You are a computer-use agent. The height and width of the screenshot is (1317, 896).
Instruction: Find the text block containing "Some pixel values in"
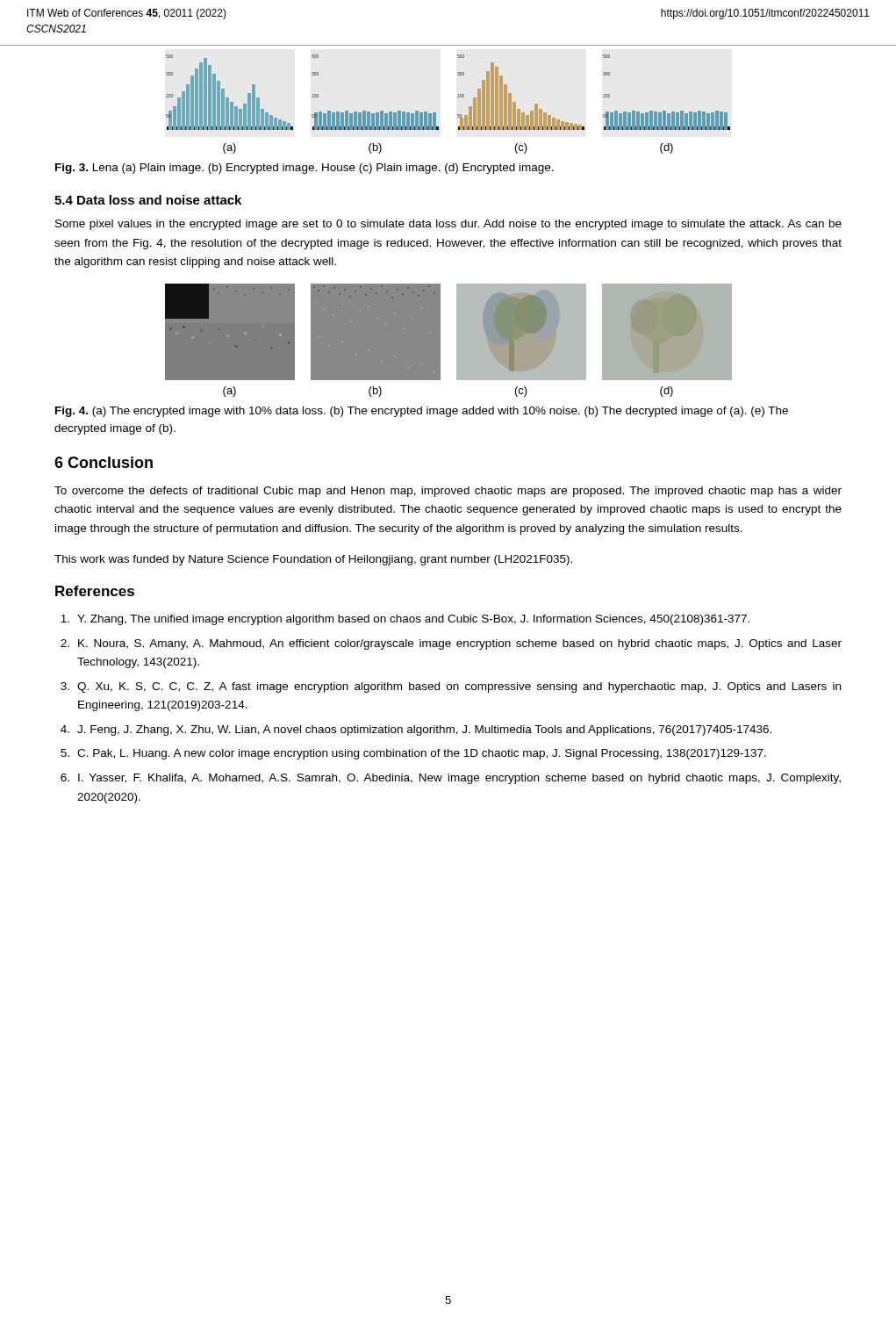[448, 243]
